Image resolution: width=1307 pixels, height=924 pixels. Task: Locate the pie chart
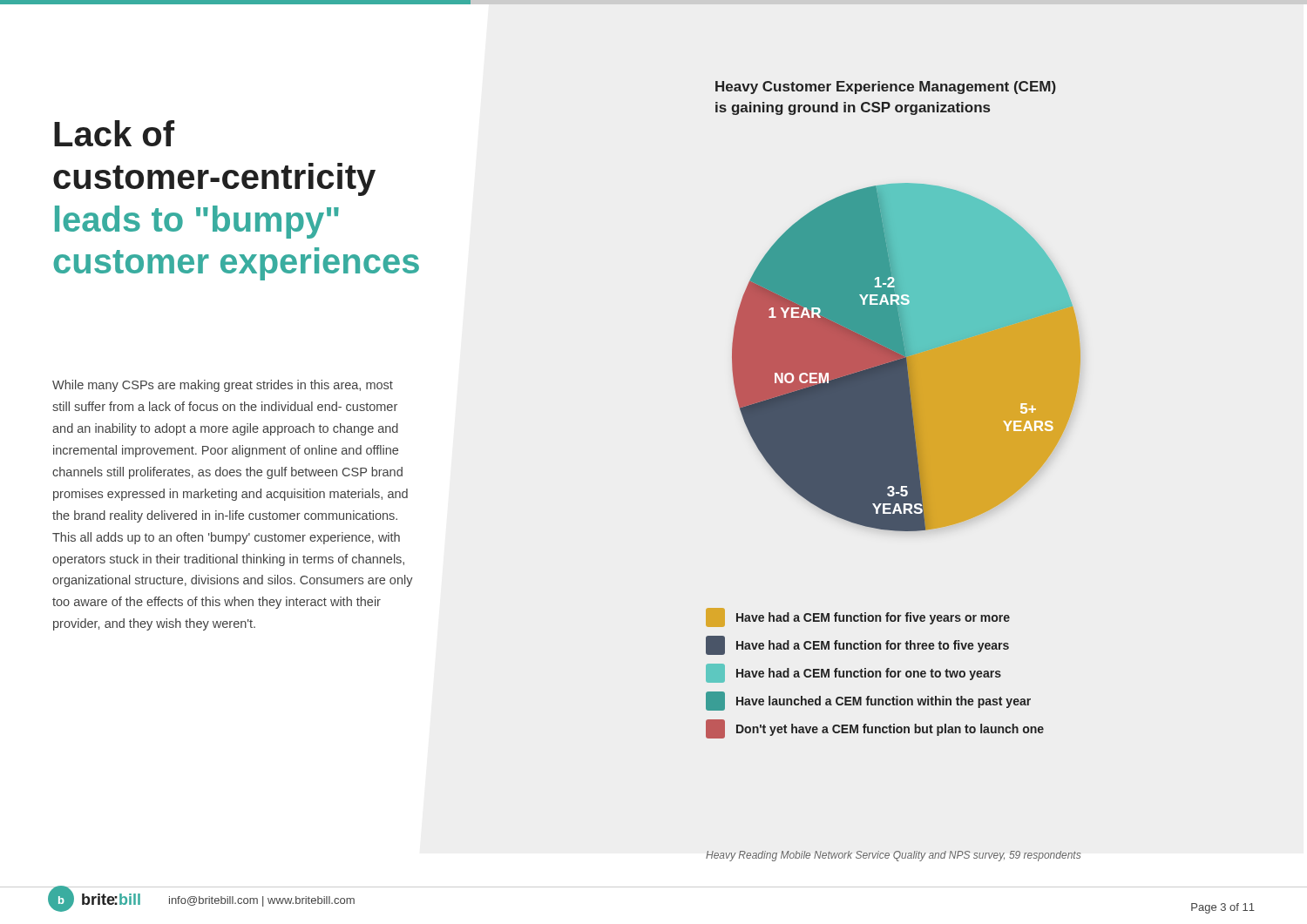(906, 353)
